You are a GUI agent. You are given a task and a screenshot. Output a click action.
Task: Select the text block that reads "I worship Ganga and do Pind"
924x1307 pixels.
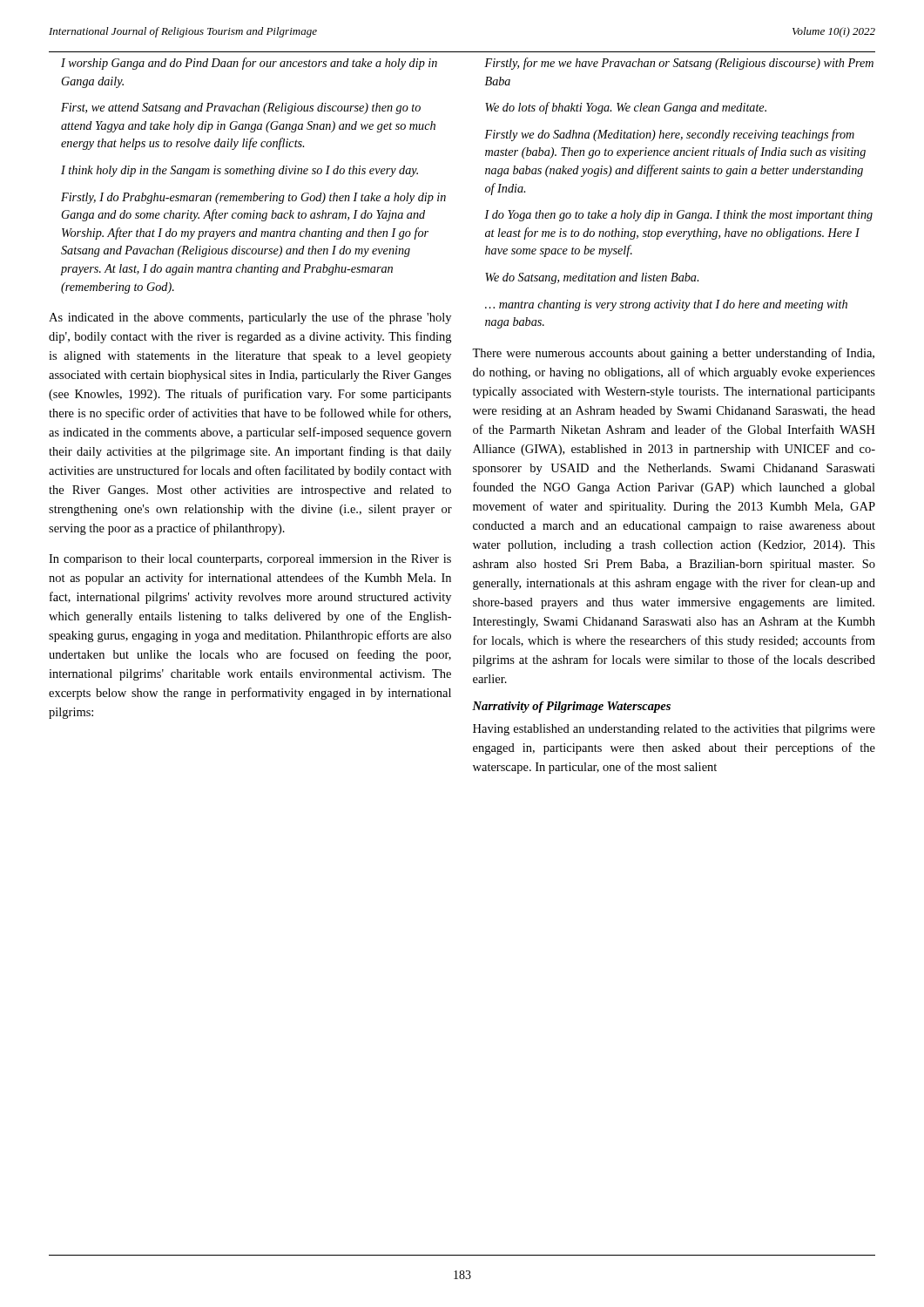click(256, 72)
